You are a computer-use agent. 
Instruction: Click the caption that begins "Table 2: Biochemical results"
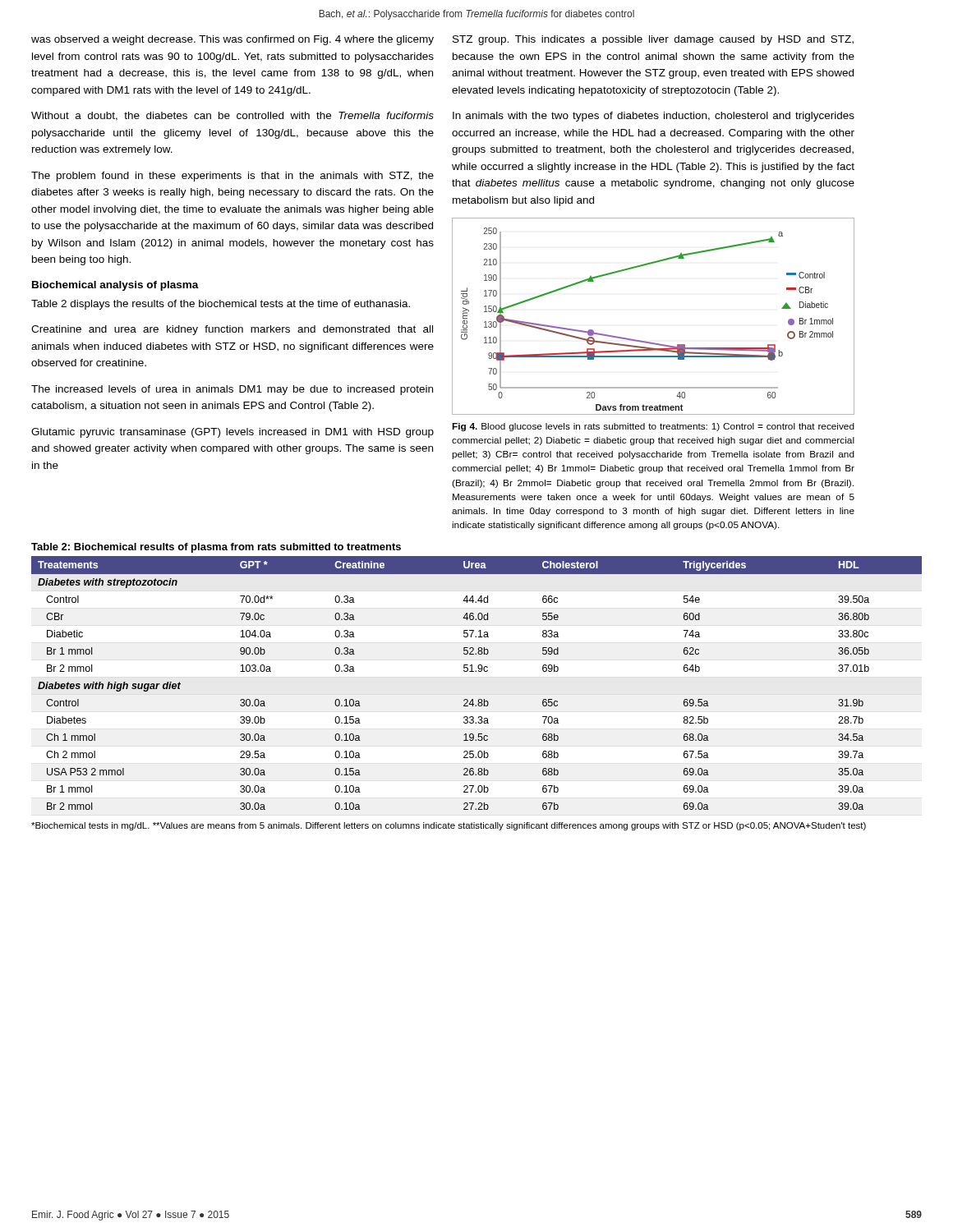point(216,547)
